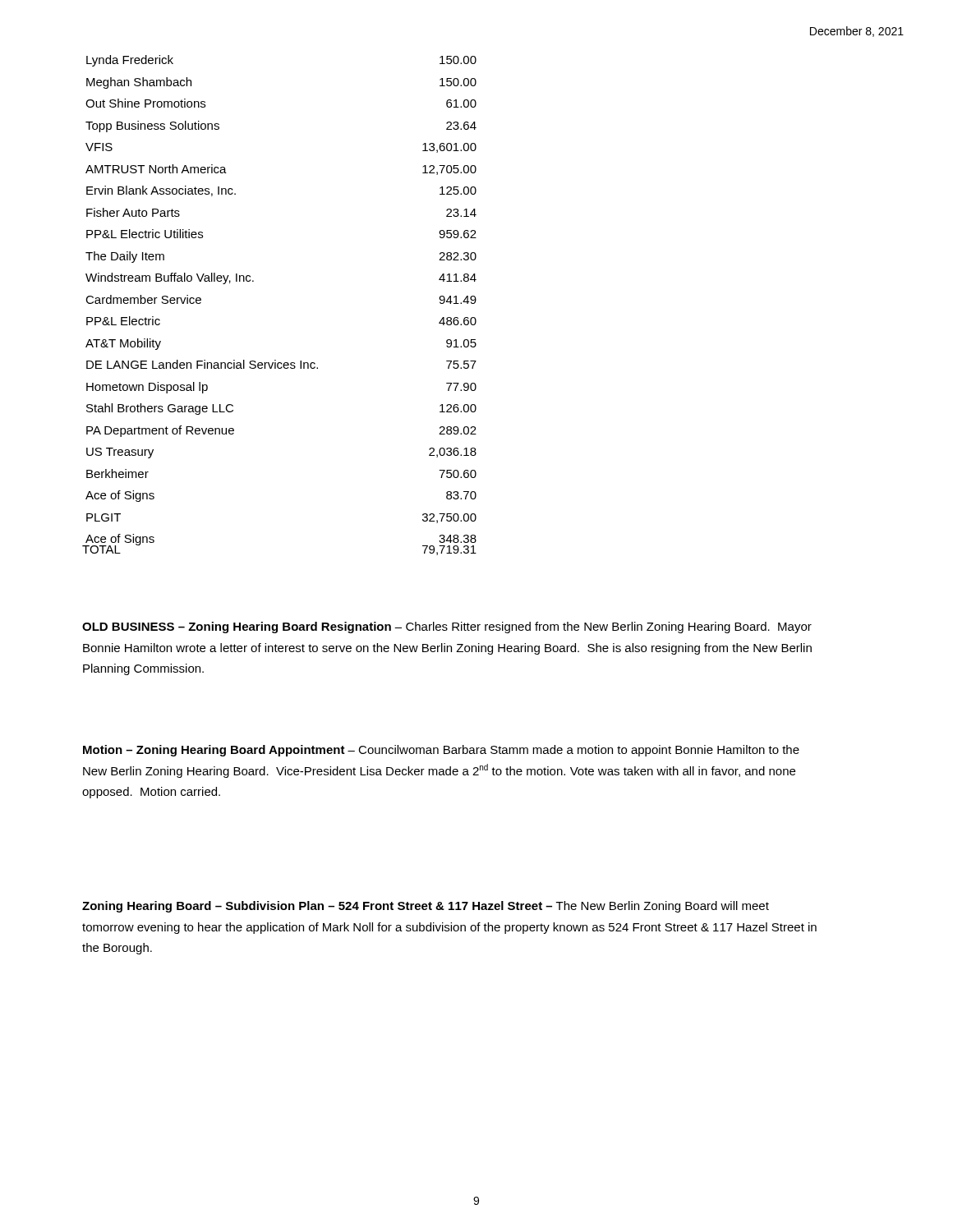Point to the block beginning "OLD BUSINESS – Zoning Hearing Board Resignation –"
The image size is (953, 1232).
[x=447, y=647]
